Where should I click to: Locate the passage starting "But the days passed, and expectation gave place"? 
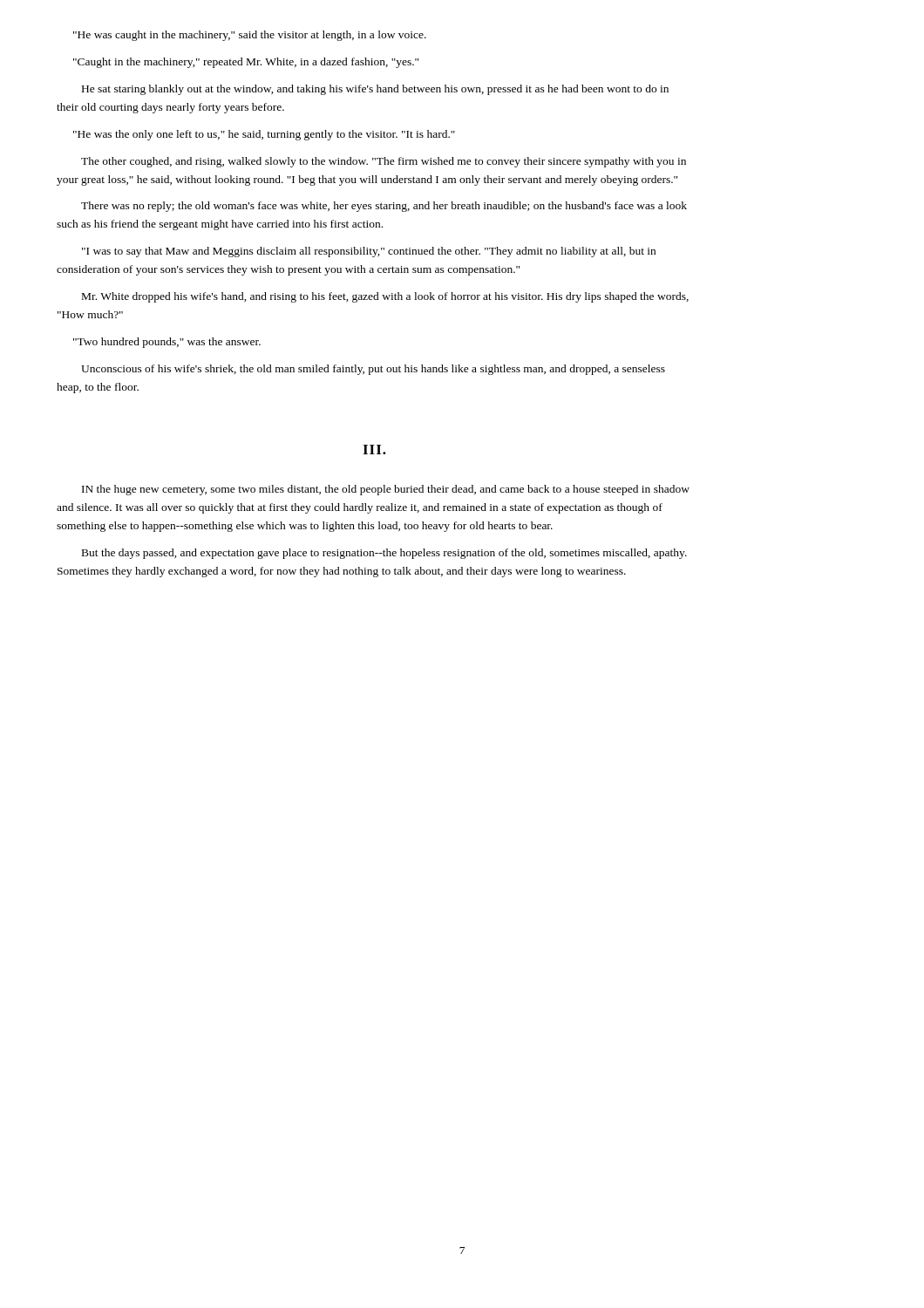point(372,561)
